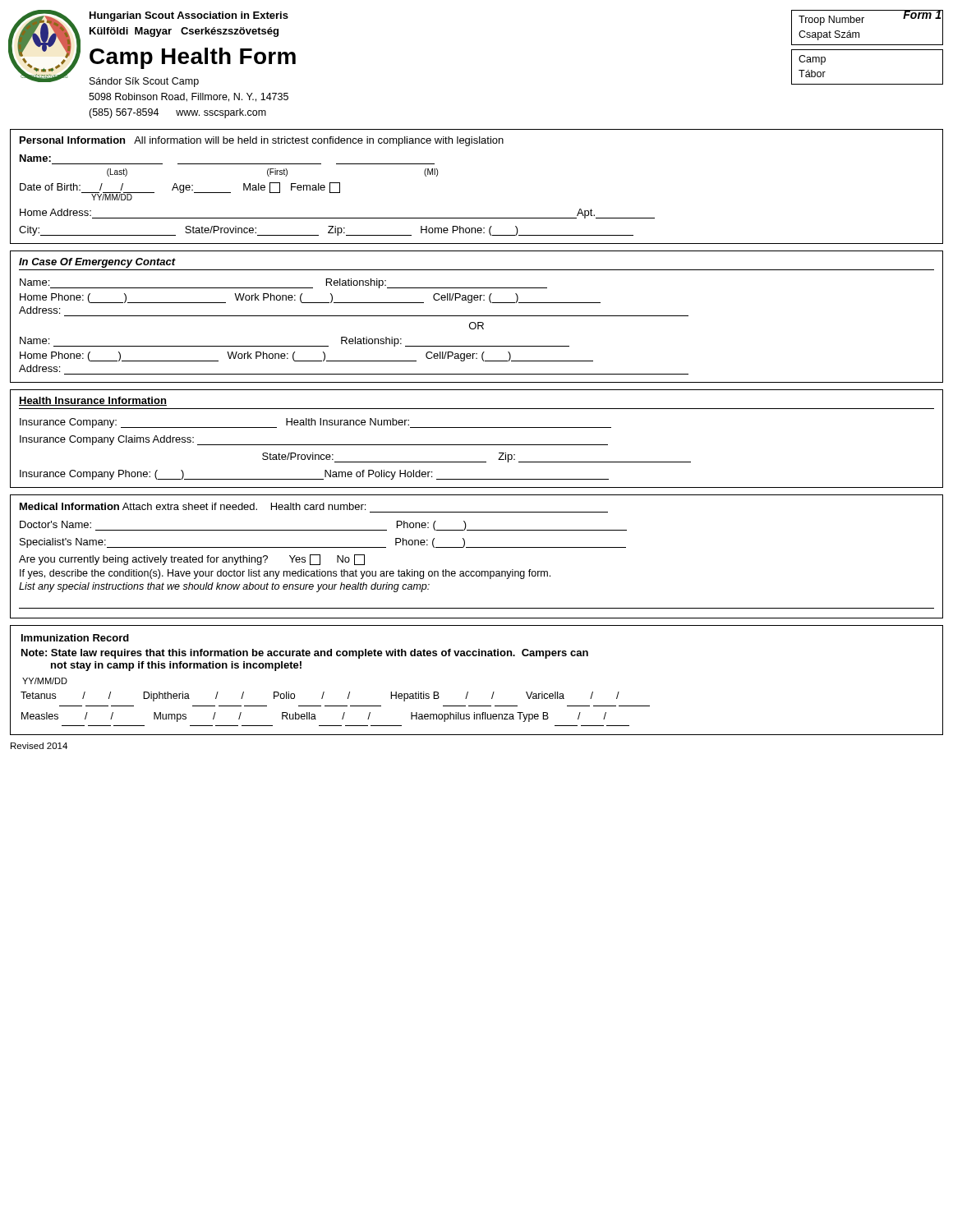Click on the section header that says "Personal Information All information will"
The image size is (953, 1232).
coord(262,141)
